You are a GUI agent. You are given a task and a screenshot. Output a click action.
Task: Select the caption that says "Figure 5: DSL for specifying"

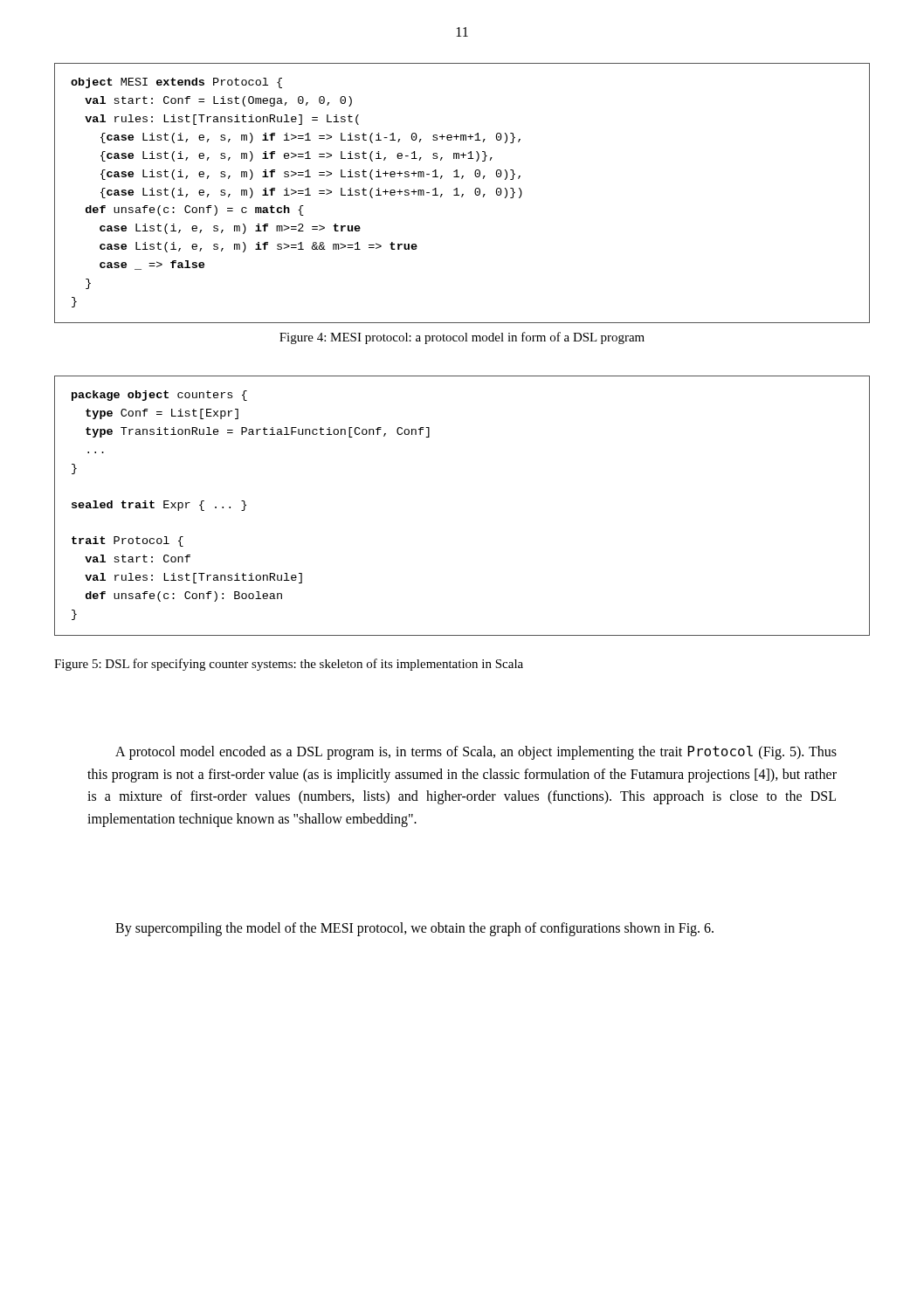pyautogui.click(x=289, y=664)
